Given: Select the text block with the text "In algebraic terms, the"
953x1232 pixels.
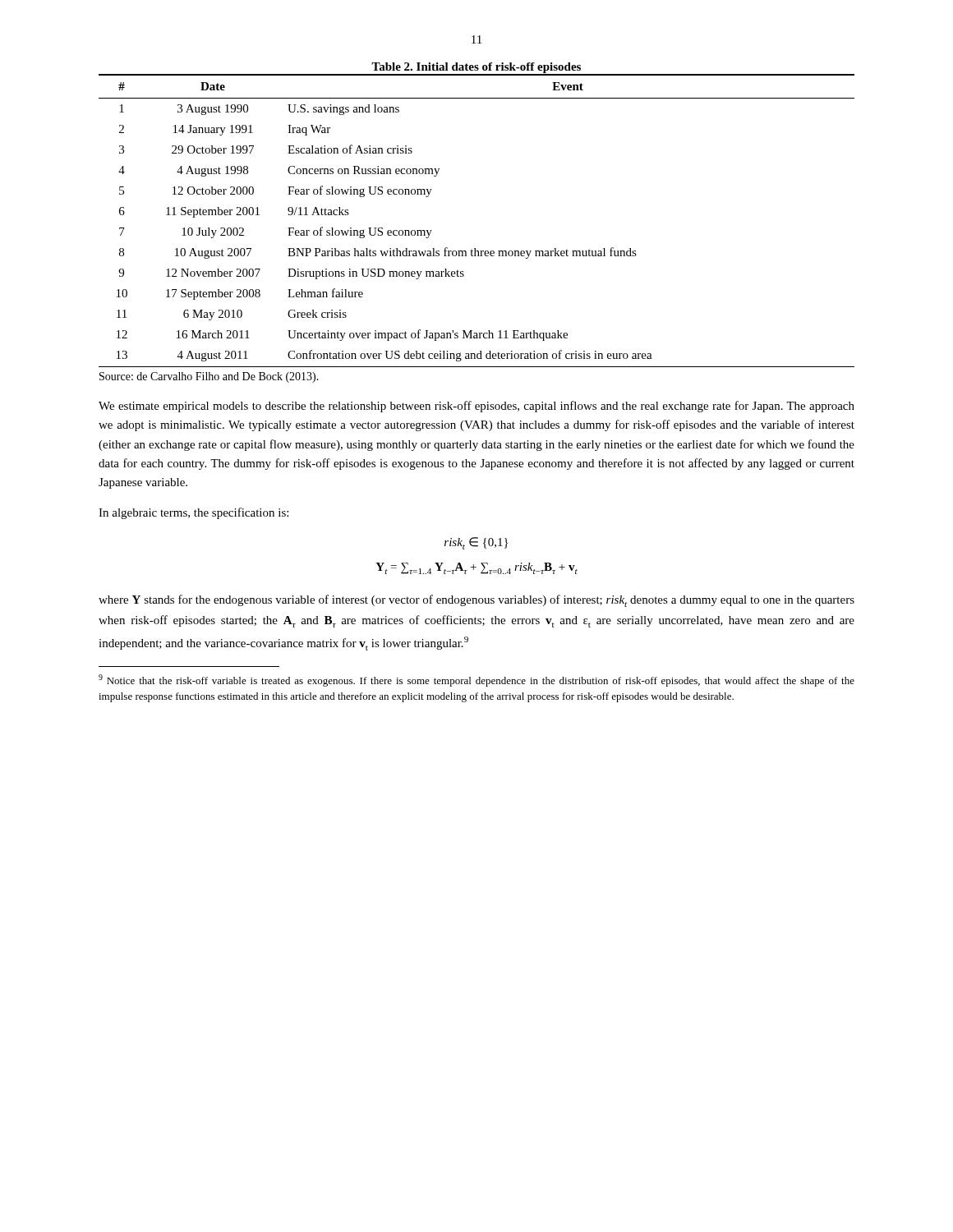Looking at the screenshot, I should coord(194,513).
